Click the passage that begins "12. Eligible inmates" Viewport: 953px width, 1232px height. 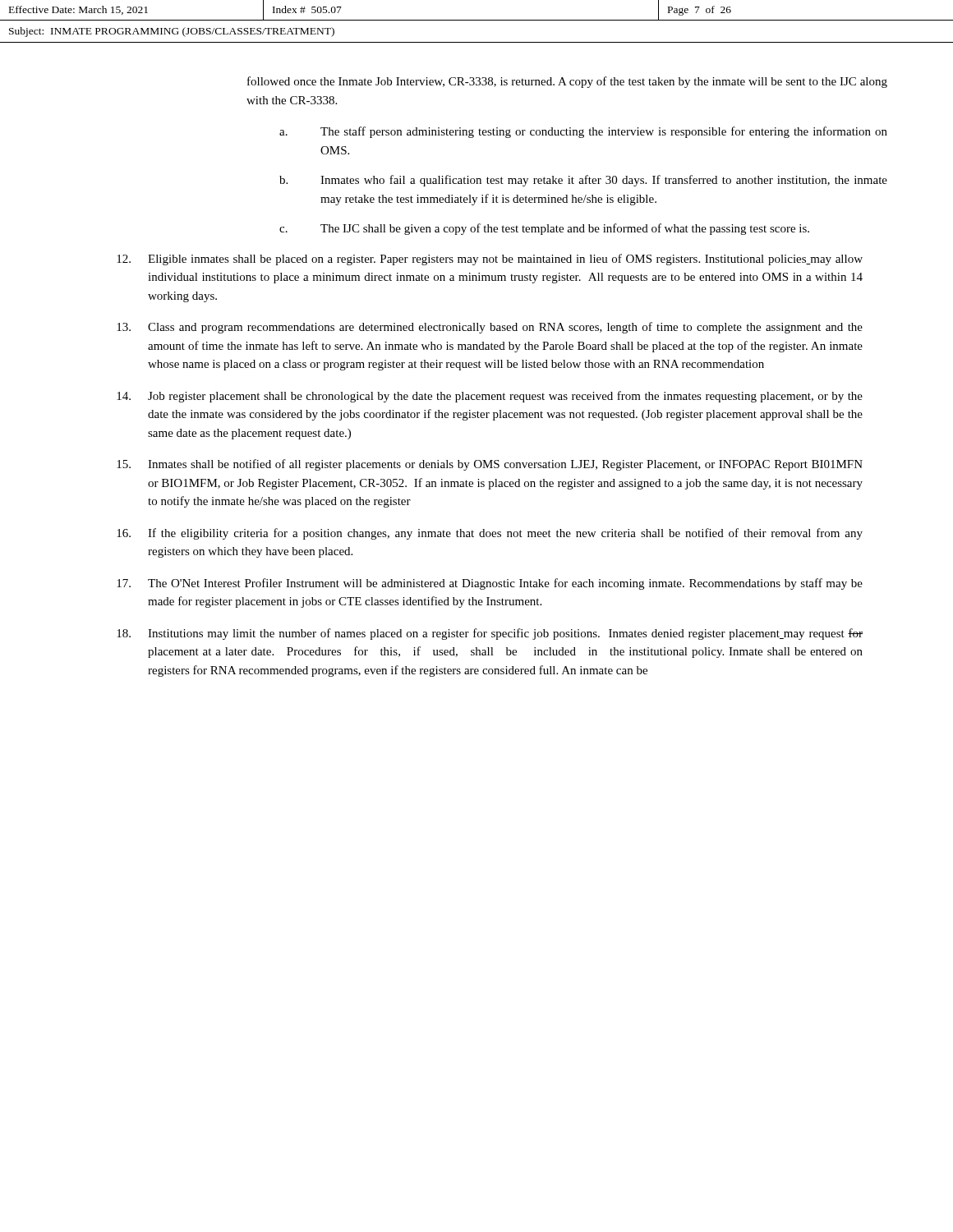(x=476, y=277)
